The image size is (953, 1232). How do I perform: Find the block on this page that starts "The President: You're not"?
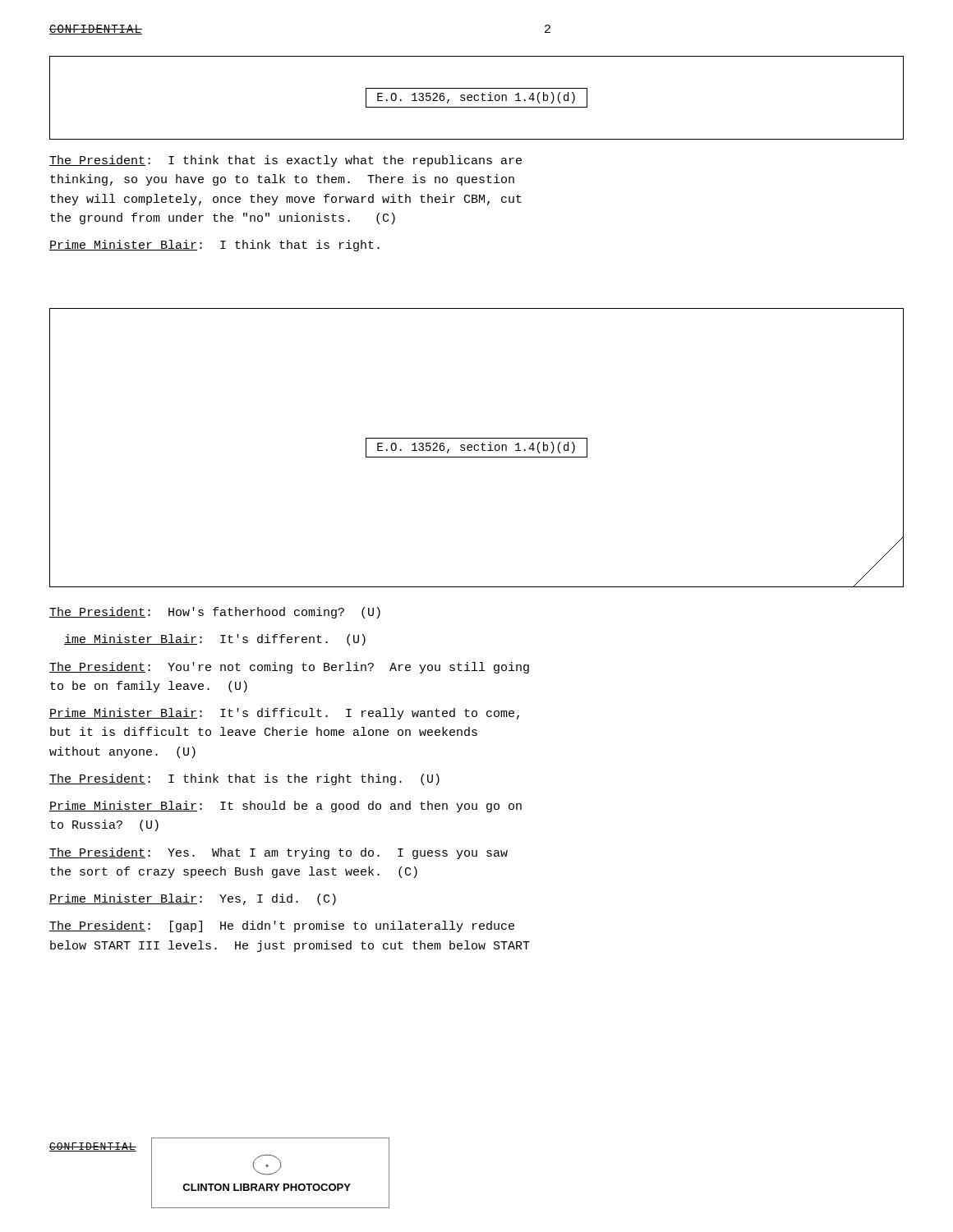(290, 677)
